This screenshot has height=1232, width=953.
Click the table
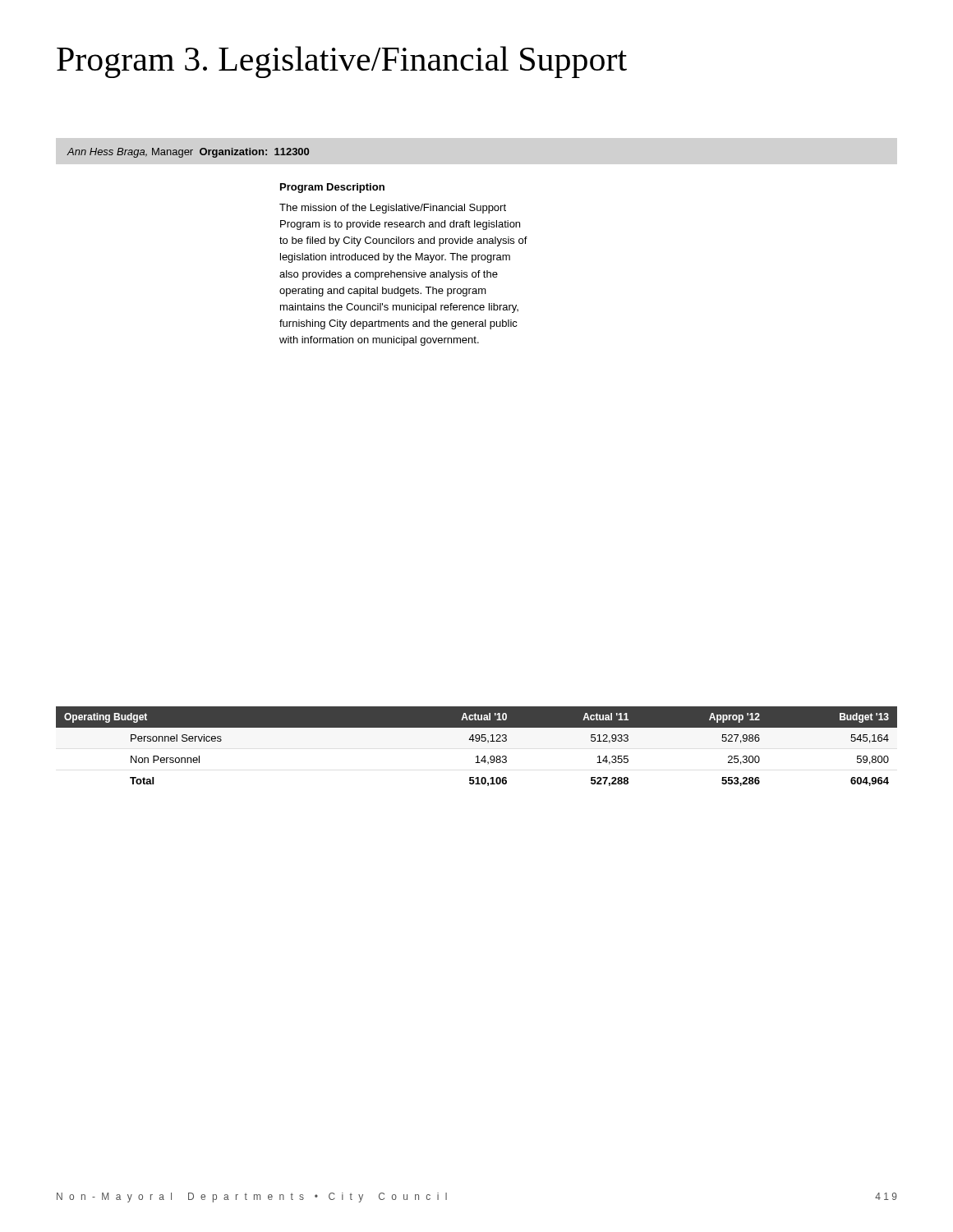[x=476, y=749]
